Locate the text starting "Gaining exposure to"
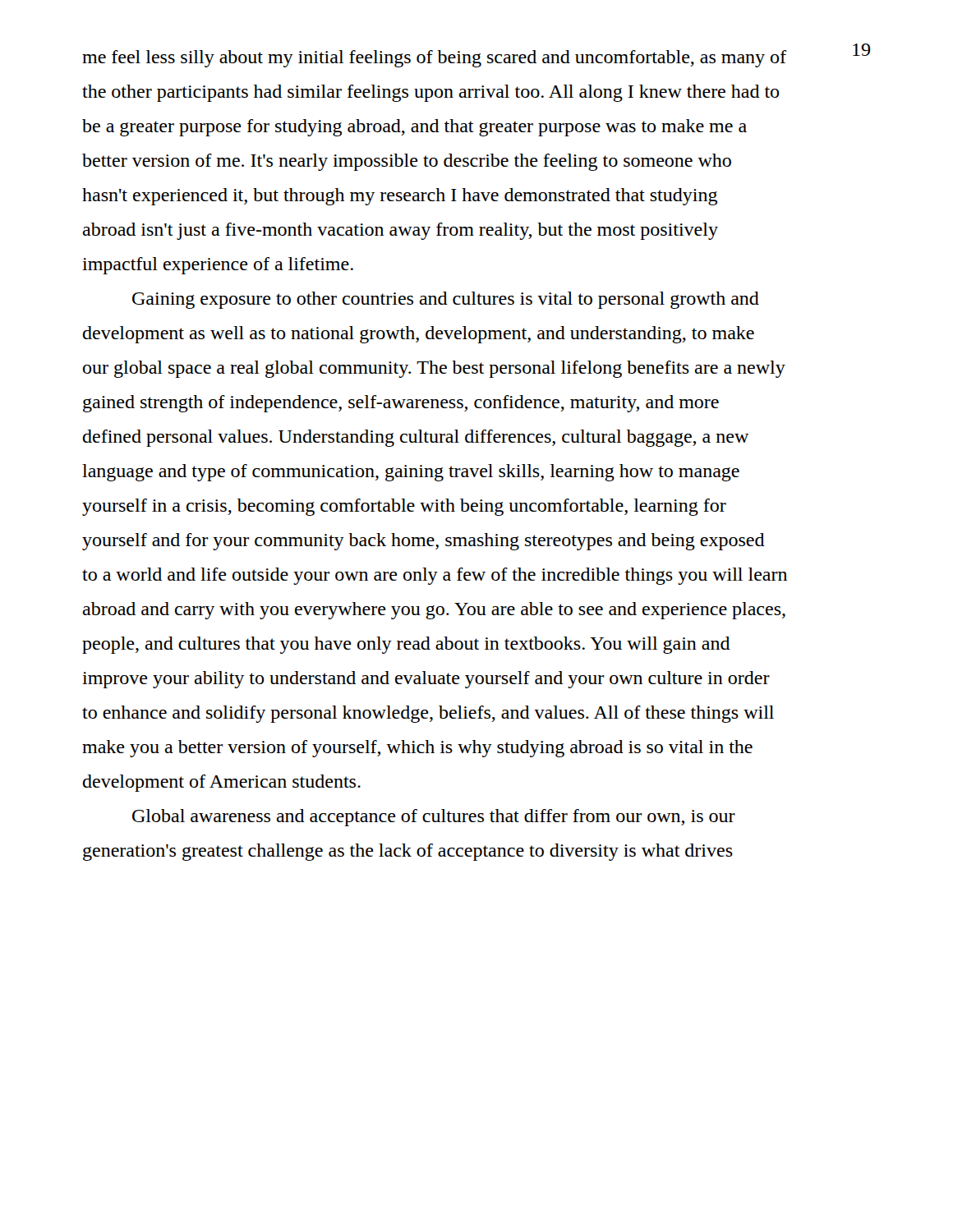 pos(476,540)
